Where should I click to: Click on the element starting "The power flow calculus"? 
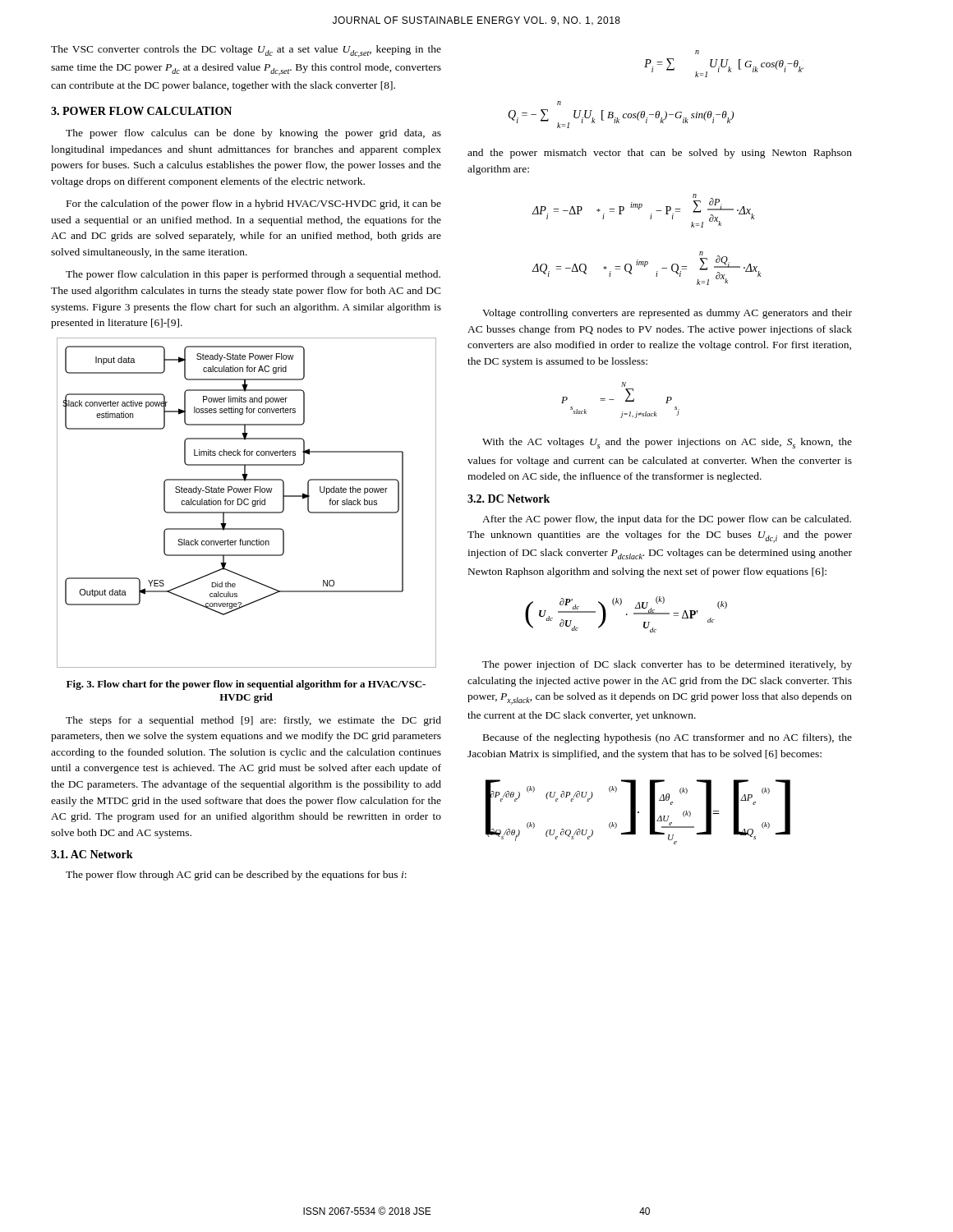pos(246,157)
